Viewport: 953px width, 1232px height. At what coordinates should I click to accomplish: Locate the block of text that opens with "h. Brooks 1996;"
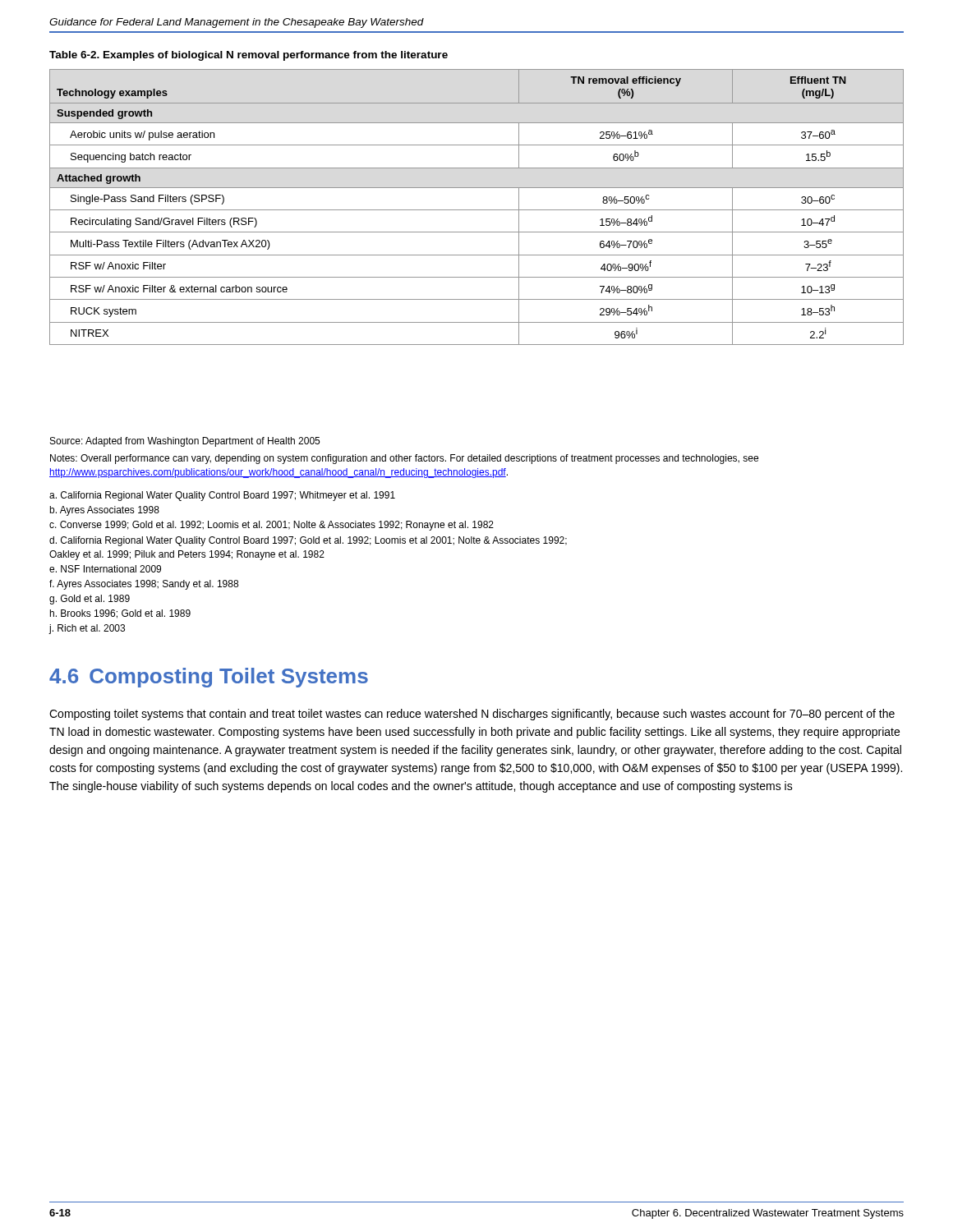click(x=120, y=614)
